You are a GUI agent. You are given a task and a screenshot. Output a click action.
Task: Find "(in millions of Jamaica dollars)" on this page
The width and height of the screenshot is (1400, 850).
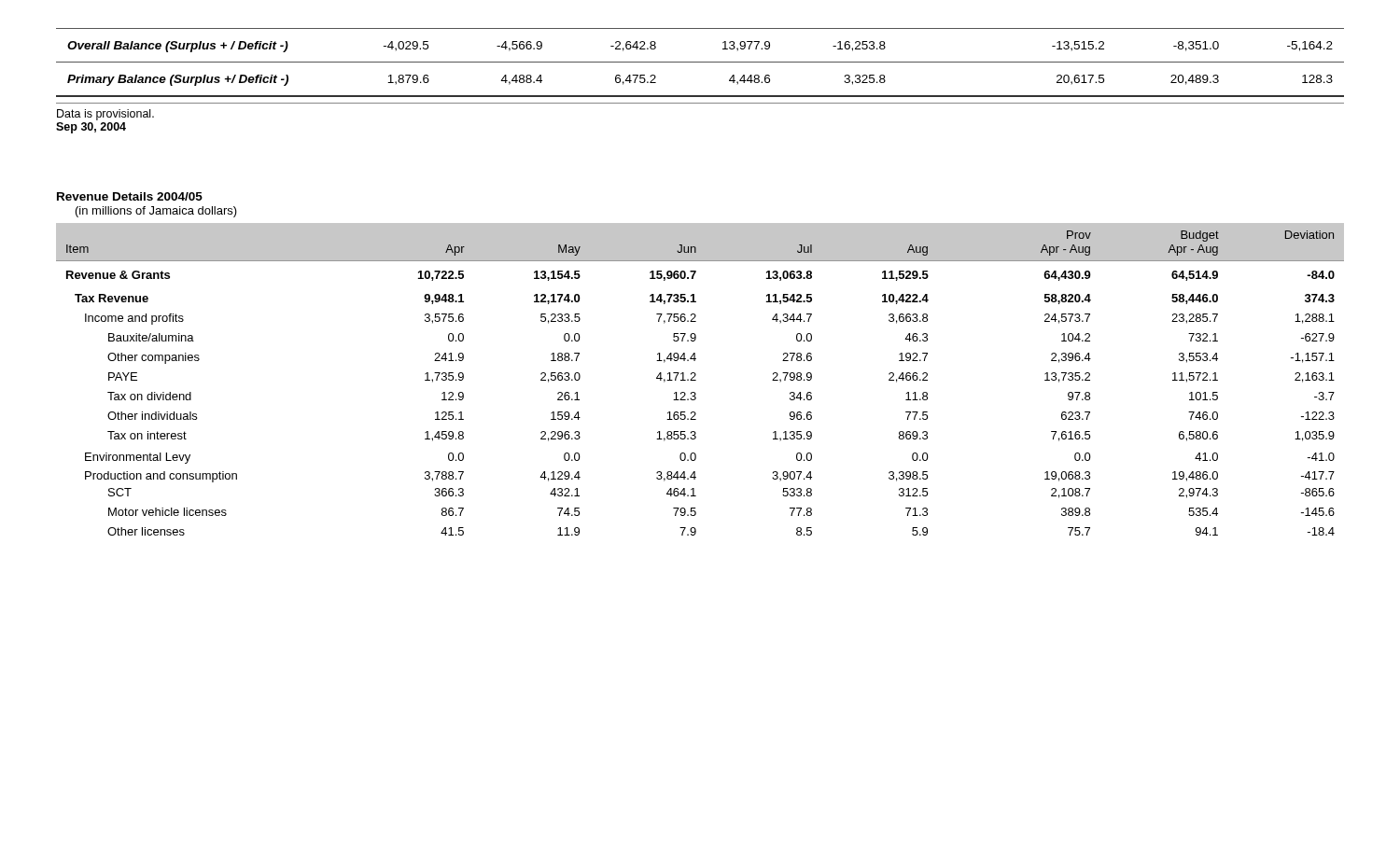tap(156, 210)
